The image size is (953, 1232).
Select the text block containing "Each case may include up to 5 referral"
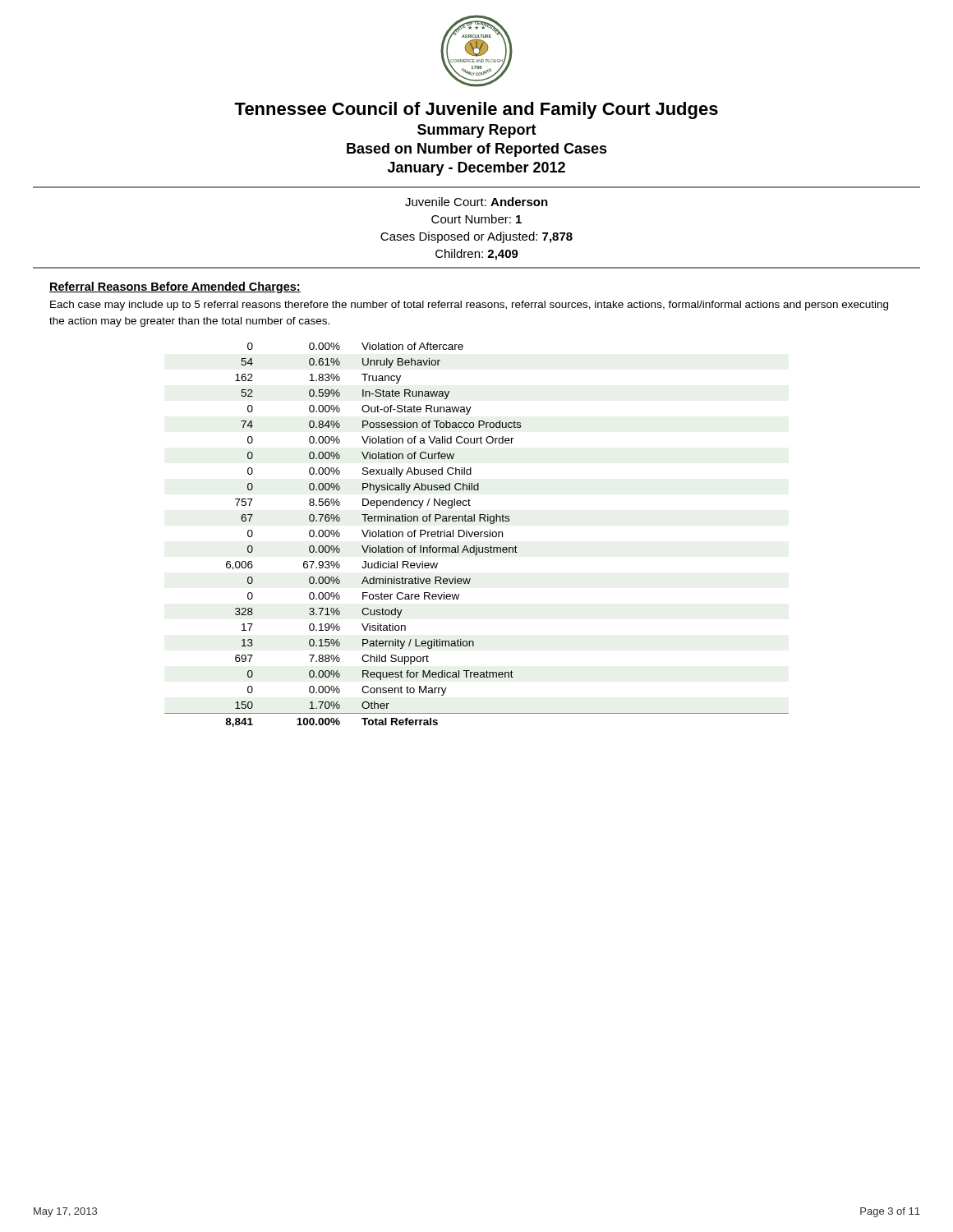pos(469,313)
